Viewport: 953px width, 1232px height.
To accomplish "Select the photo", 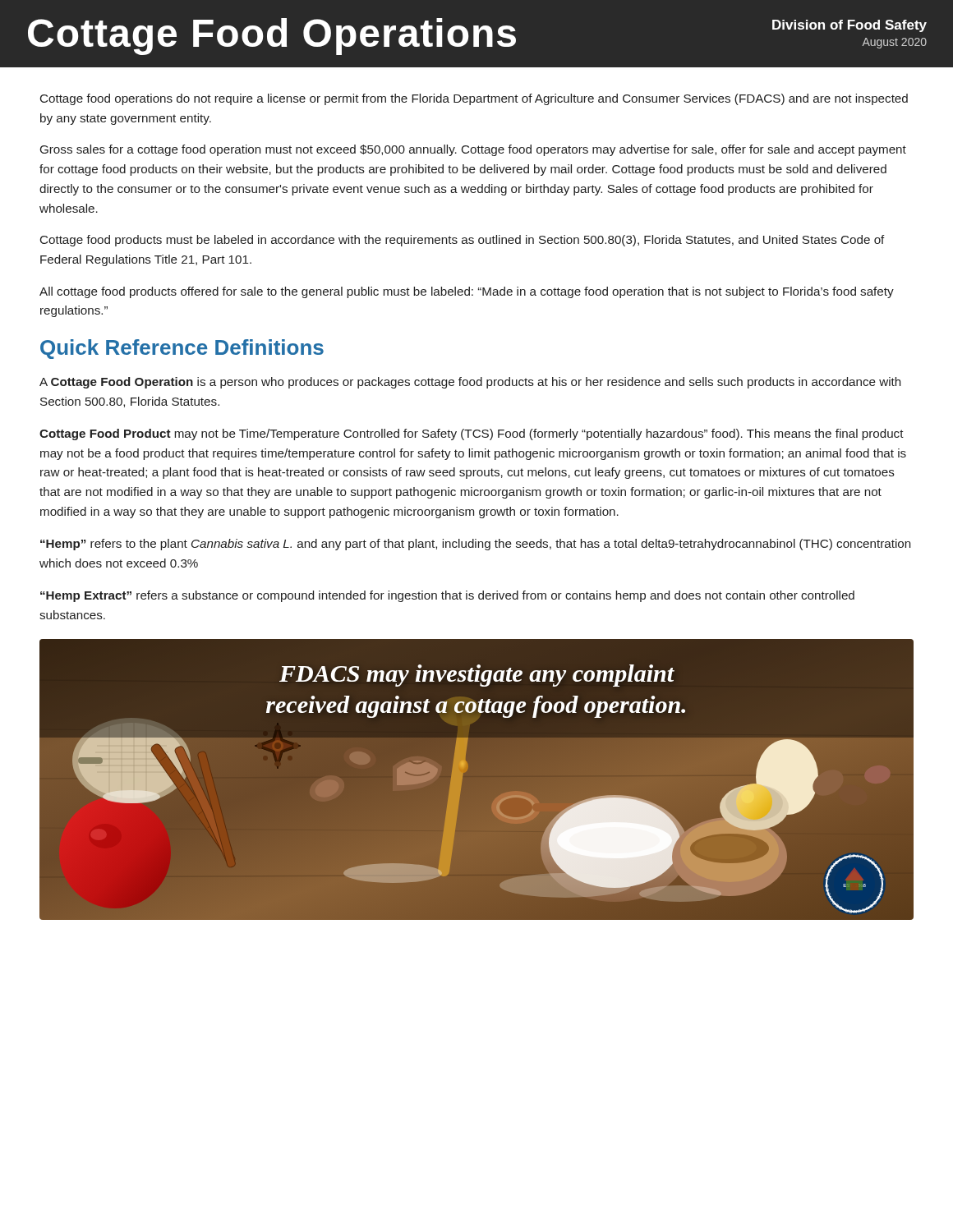I will click(476, 780).
